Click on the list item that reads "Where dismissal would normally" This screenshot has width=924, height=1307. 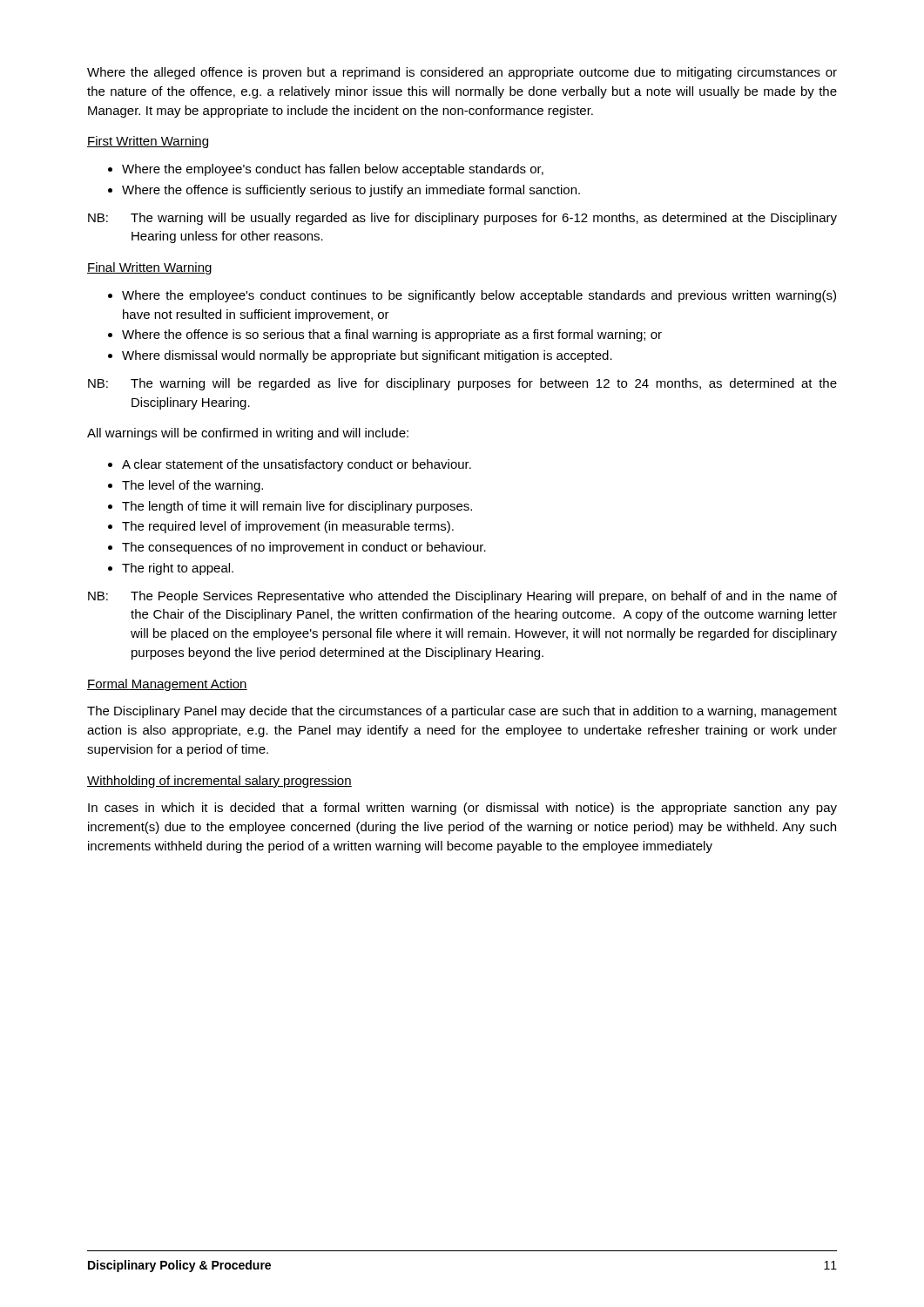(462, 355)
